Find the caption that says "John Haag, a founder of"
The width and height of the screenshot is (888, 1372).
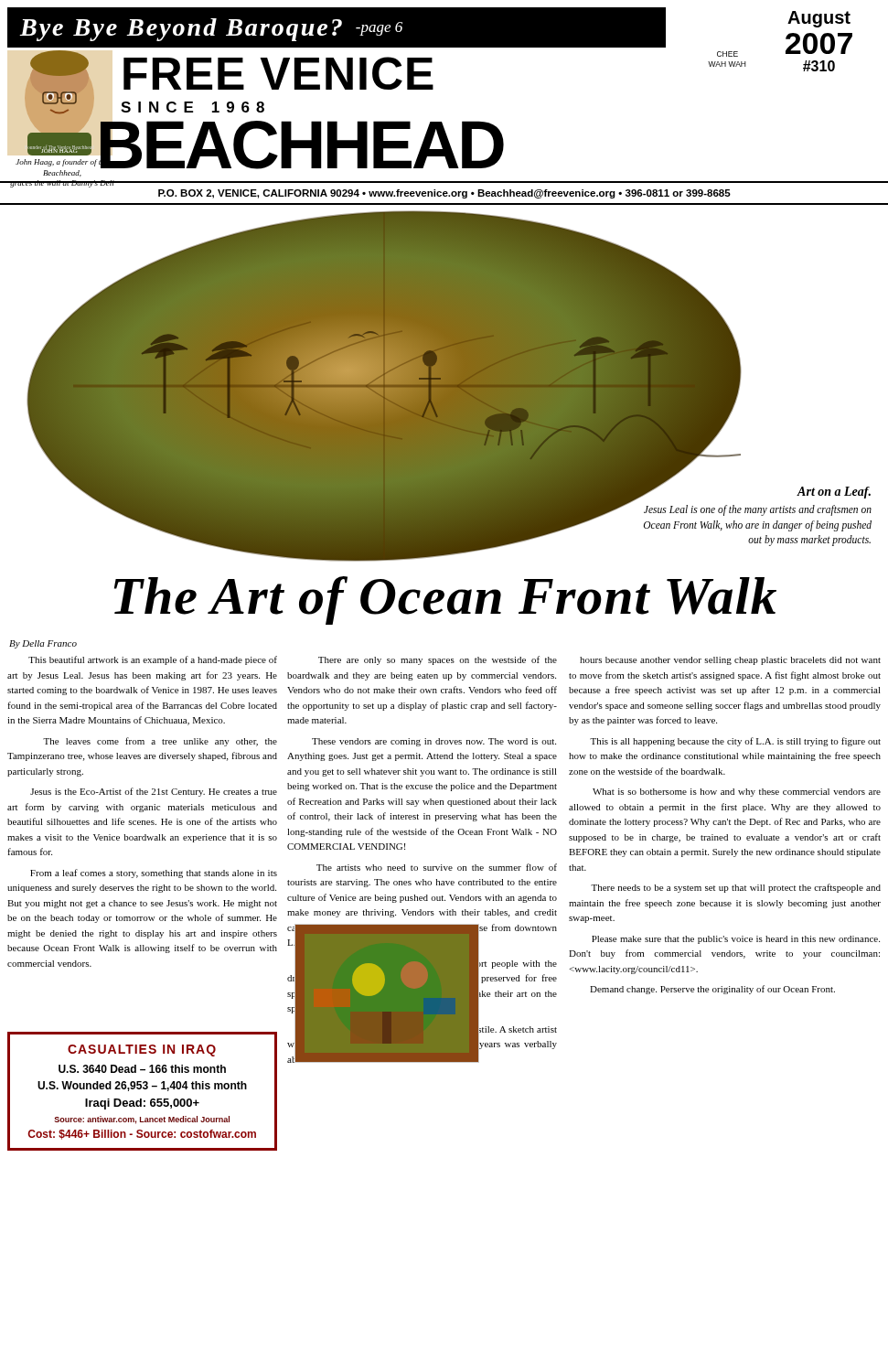coord(62,173)
